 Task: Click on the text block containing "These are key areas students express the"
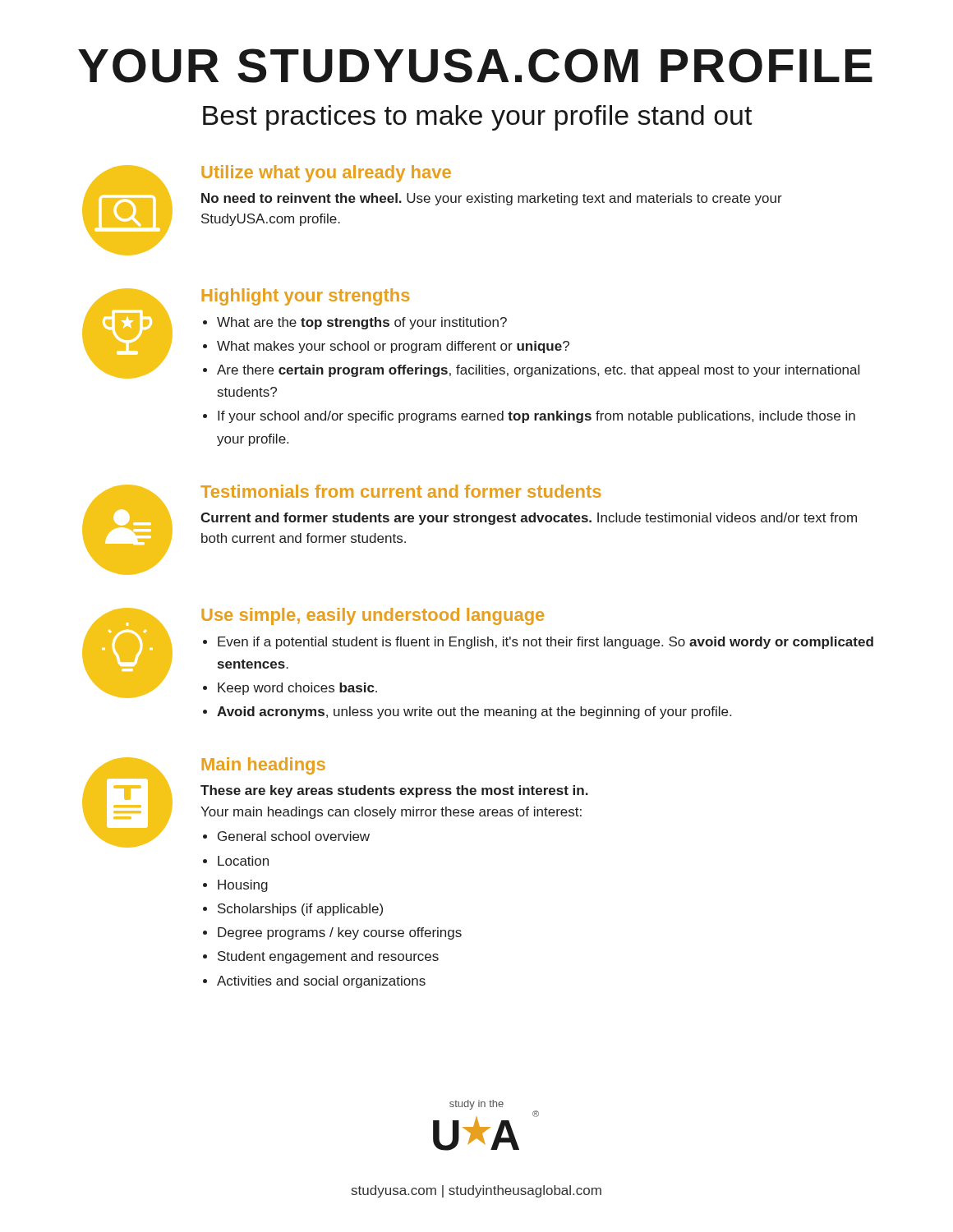click(540, 802)
